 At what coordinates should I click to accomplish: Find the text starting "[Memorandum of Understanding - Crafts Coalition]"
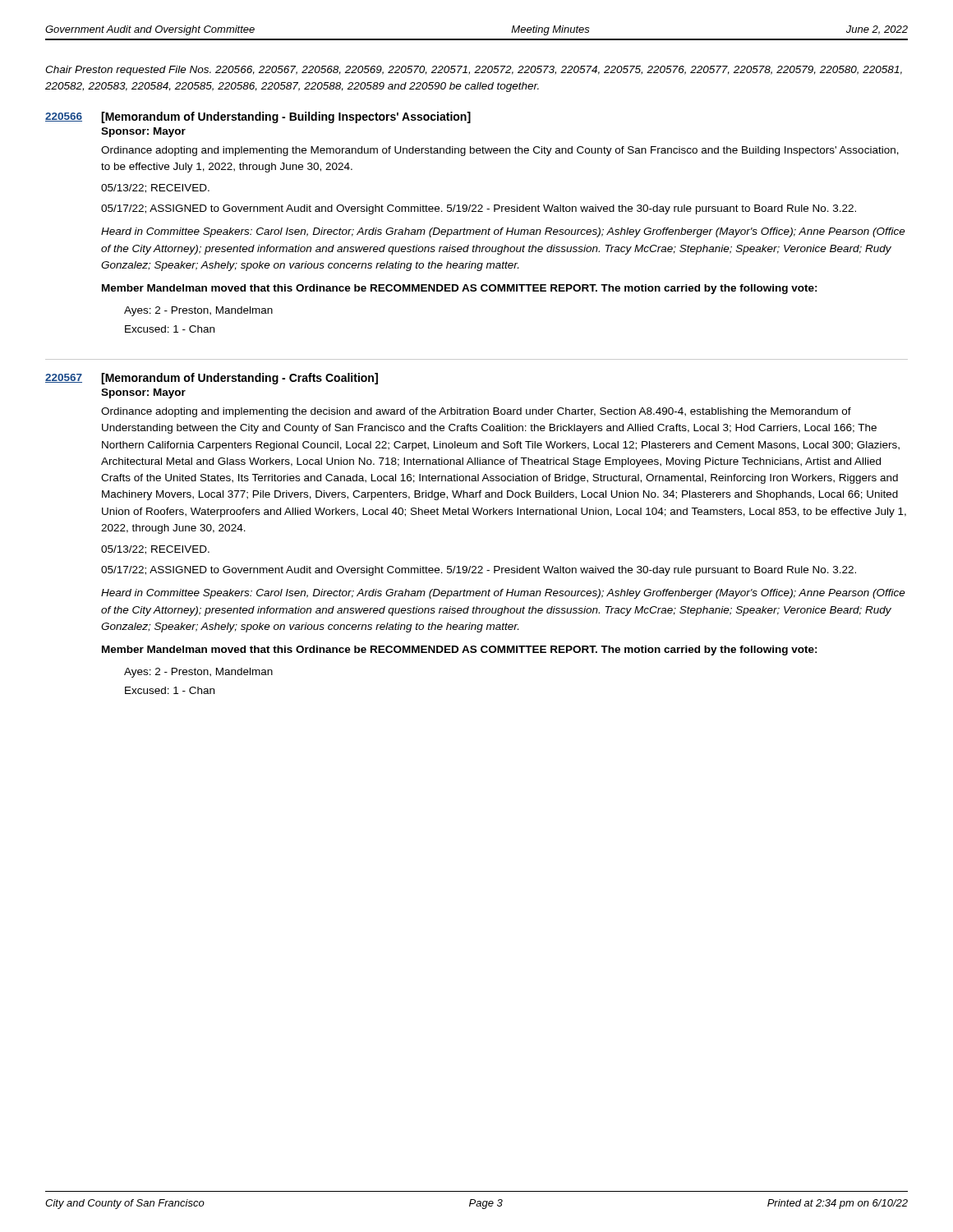[x=240, y=378]
